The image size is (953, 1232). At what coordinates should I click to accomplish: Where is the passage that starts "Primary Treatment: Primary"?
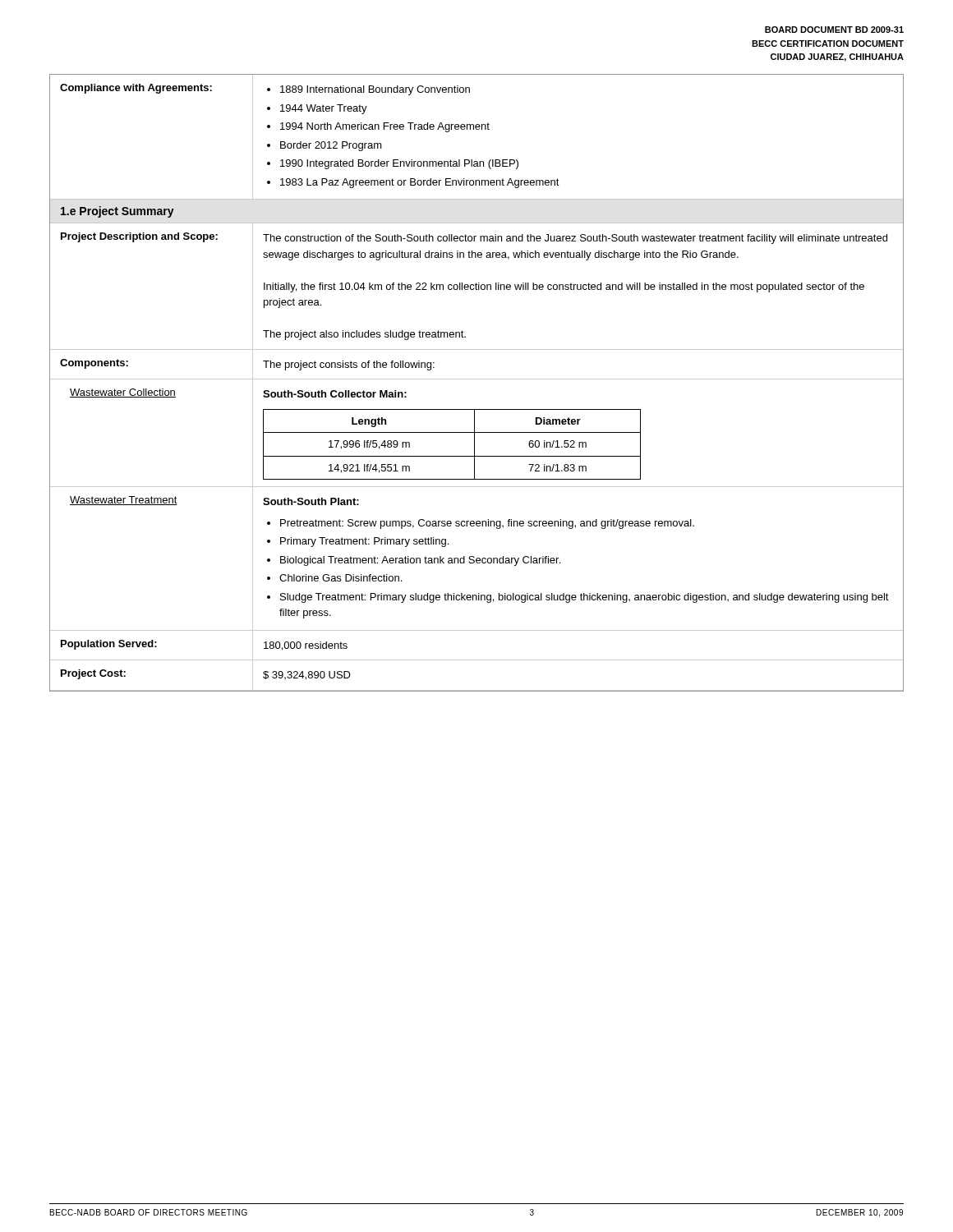click(364, 542)
